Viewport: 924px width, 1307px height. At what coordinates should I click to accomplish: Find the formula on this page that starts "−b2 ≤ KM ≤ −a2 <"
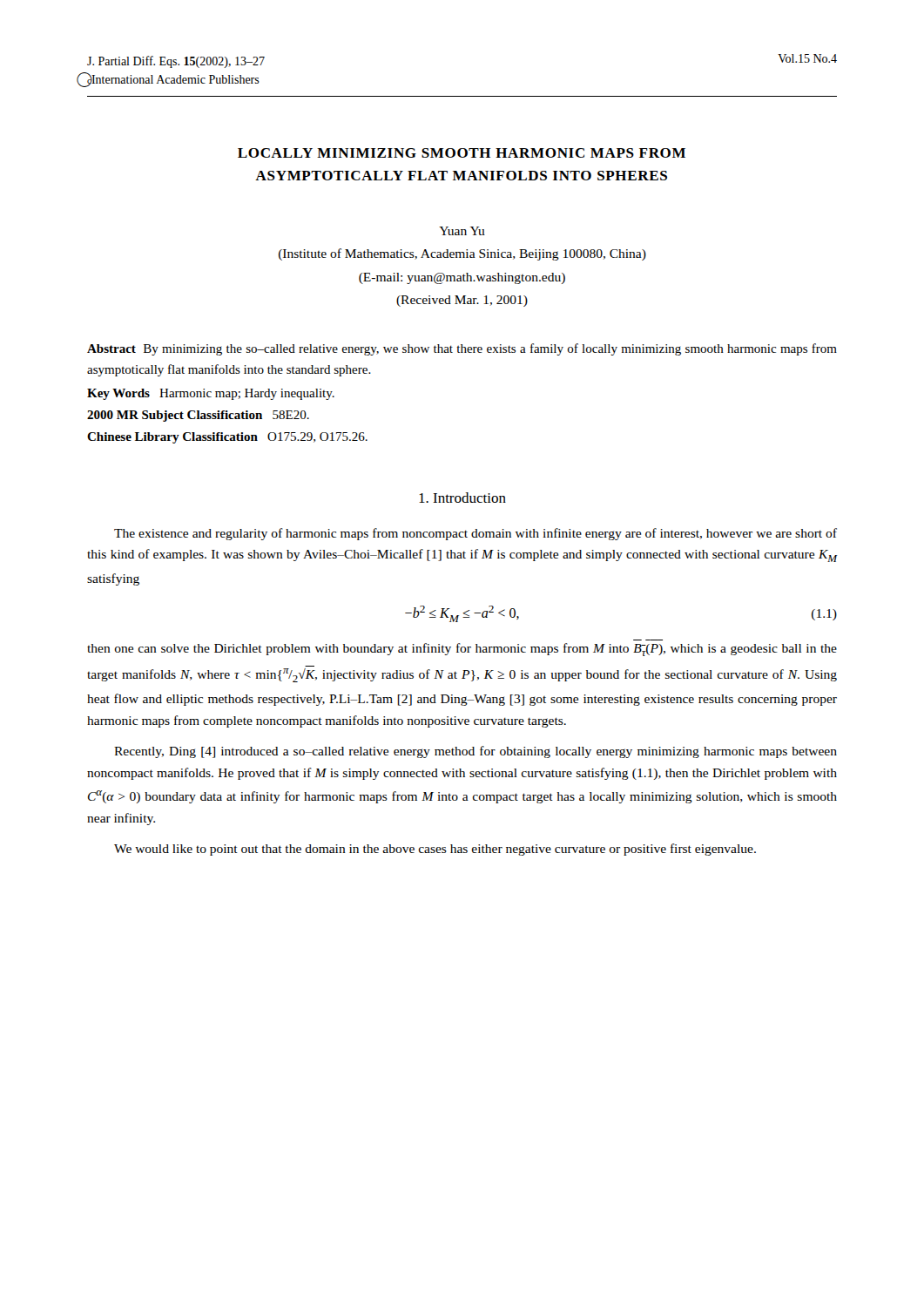pyautogui.click(x=465, y=614)
